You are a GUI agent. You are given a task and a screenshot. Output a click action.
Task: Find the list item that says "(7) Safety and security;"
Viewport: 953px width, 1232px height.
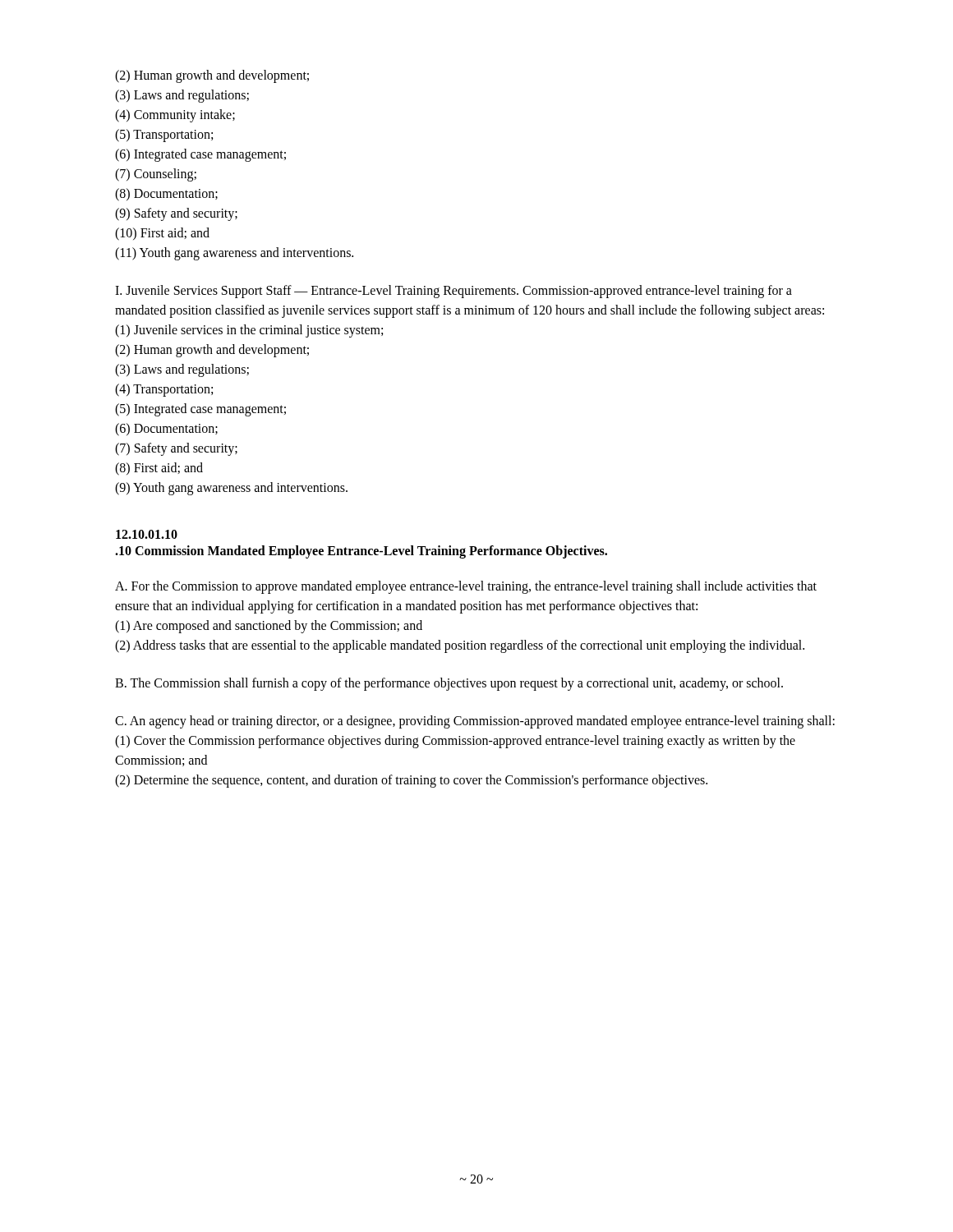click(177, 448)
